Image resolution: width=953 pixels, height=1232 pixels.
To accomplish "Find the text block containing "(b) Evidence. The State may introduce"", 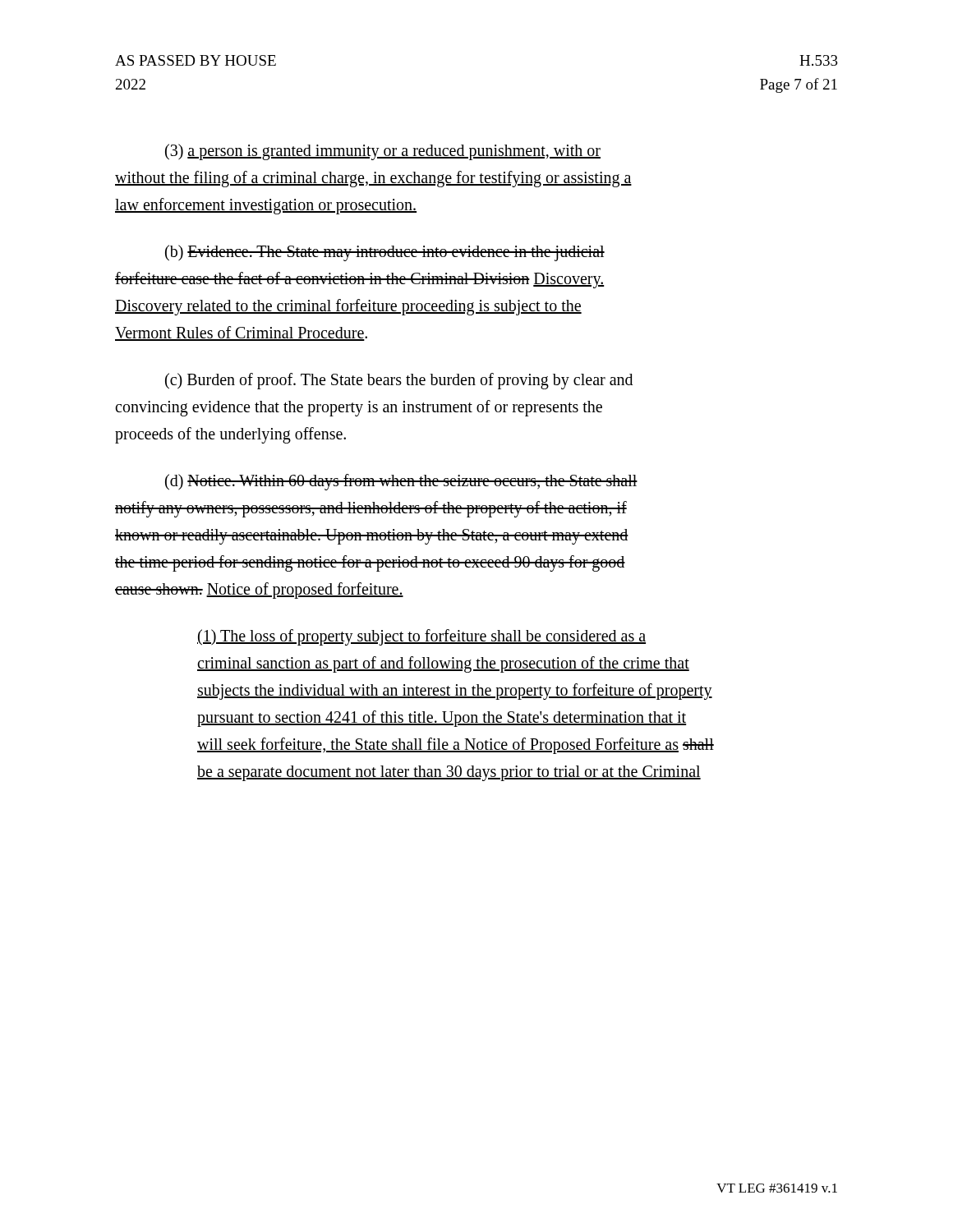I will click(x=360, y=290).
